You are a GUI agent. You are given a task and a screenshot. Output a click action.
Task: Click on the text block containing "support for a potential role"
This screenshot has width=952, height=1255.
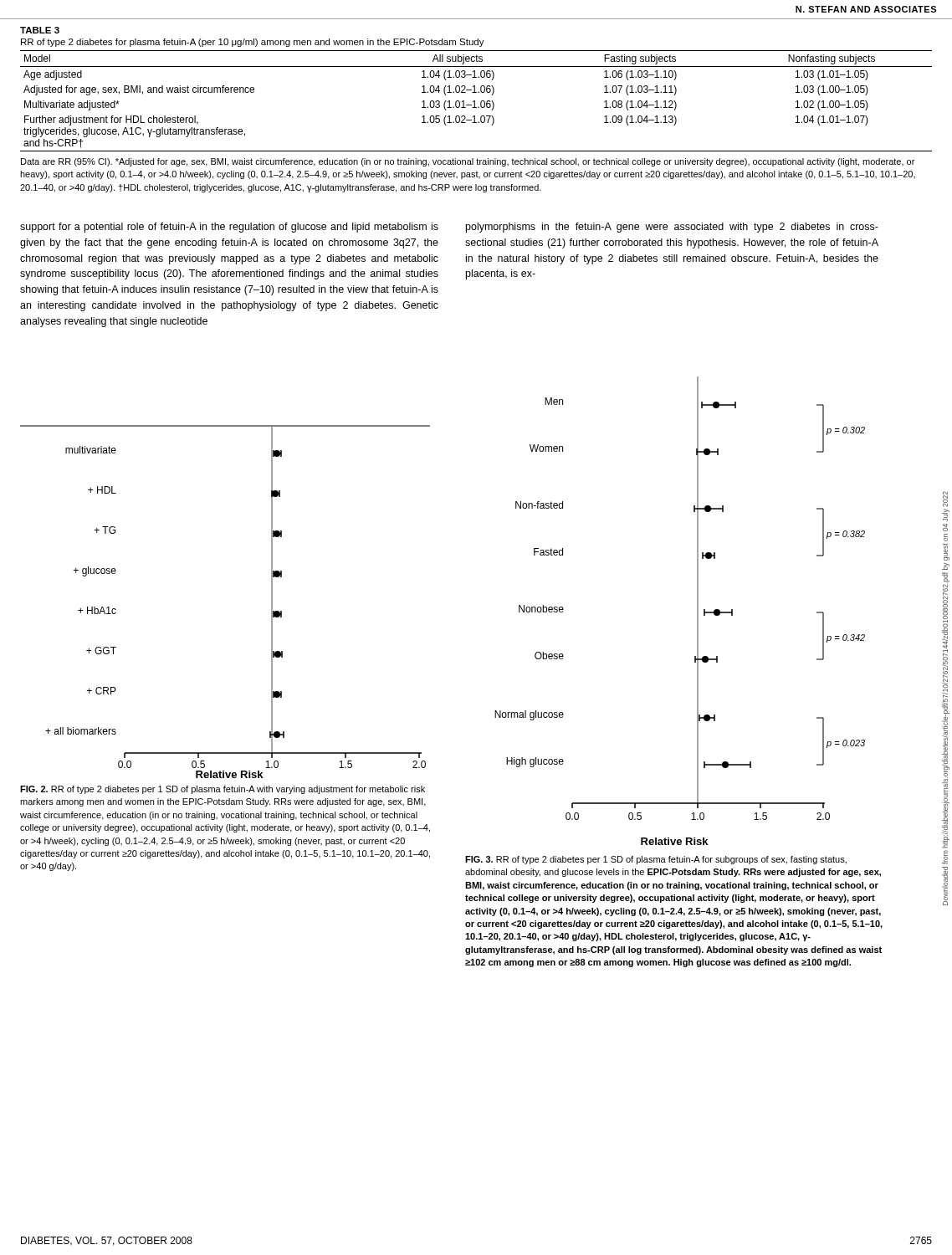click(229, 274)
